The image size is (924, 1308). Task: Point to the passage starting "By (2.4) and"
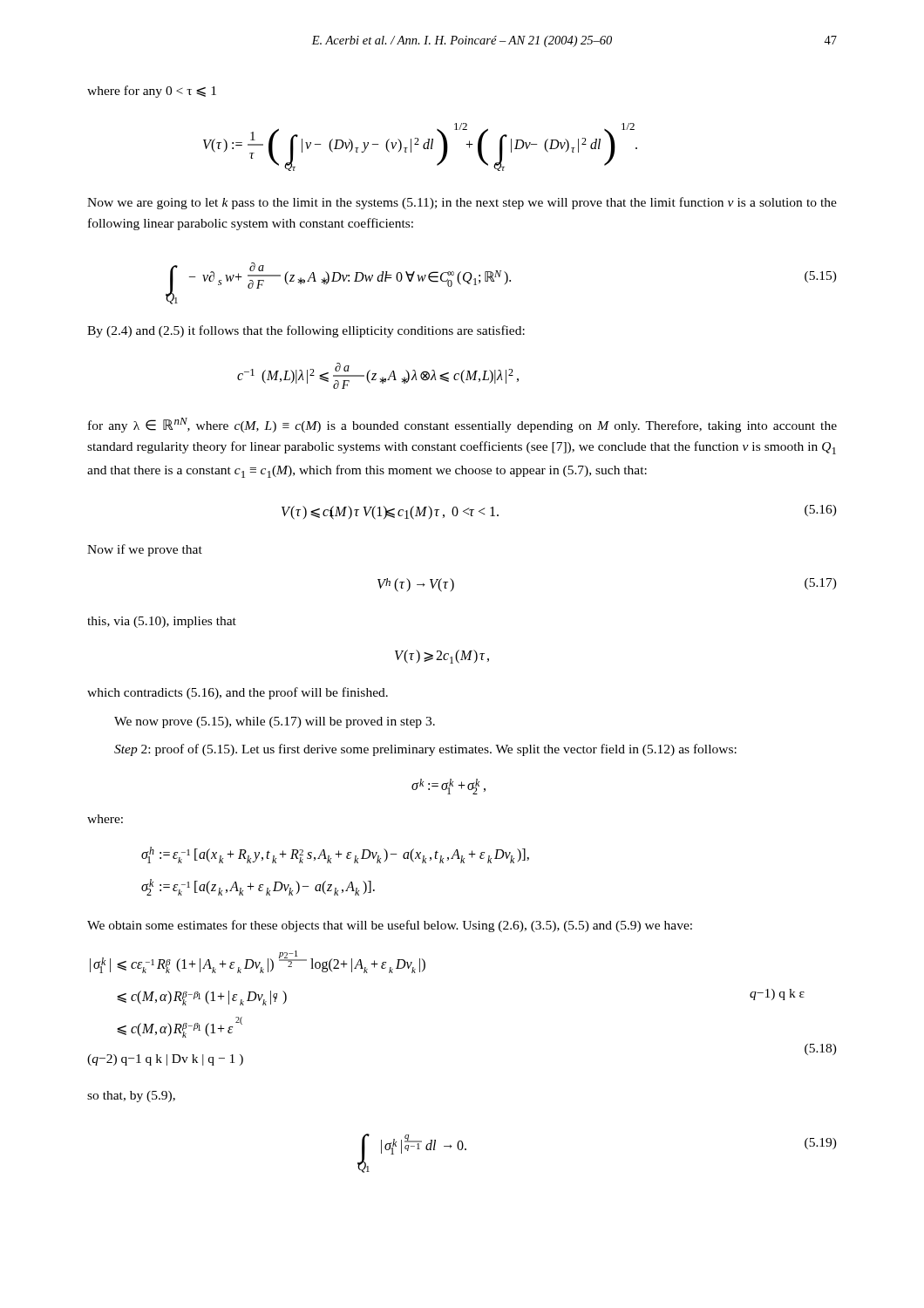(306, 330)
